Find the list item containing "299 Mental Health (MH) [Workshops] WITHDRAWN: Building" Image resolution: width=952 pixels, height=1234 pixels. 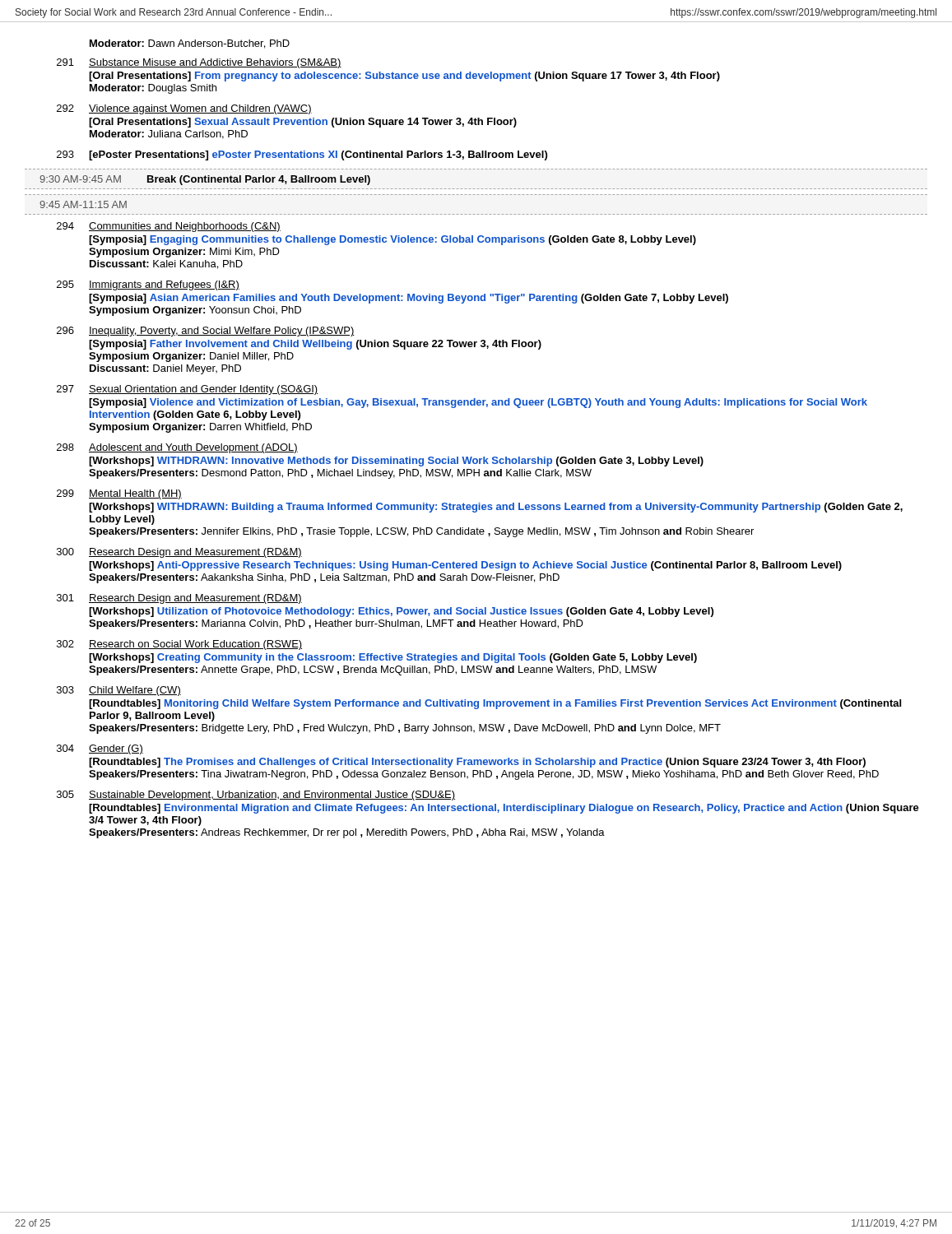click(x=476, y=512)
